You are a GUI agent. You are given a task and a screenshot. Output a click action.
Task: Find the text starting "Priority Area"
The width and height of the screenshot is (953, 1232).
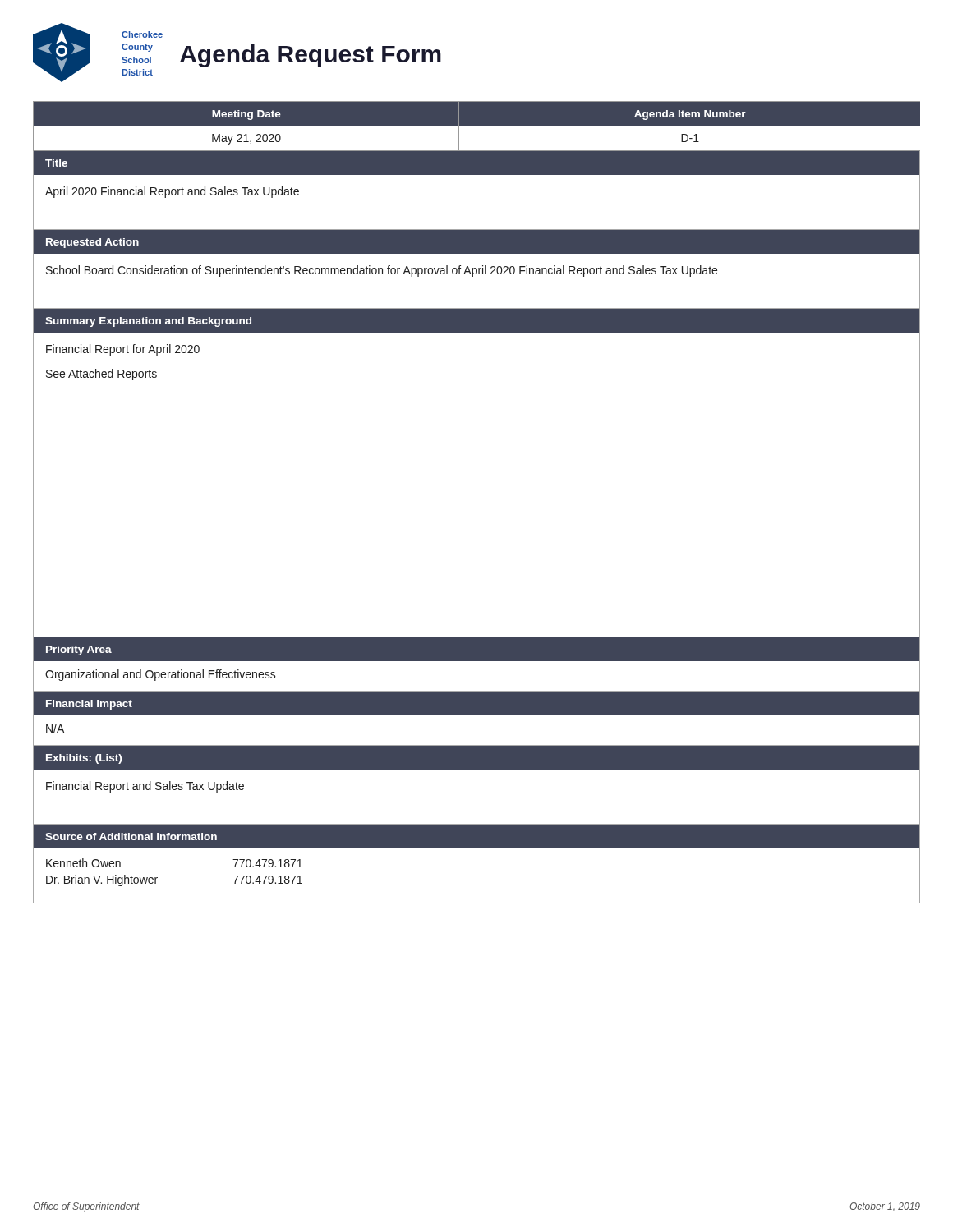pyautogui.click(x=78, y=649)
